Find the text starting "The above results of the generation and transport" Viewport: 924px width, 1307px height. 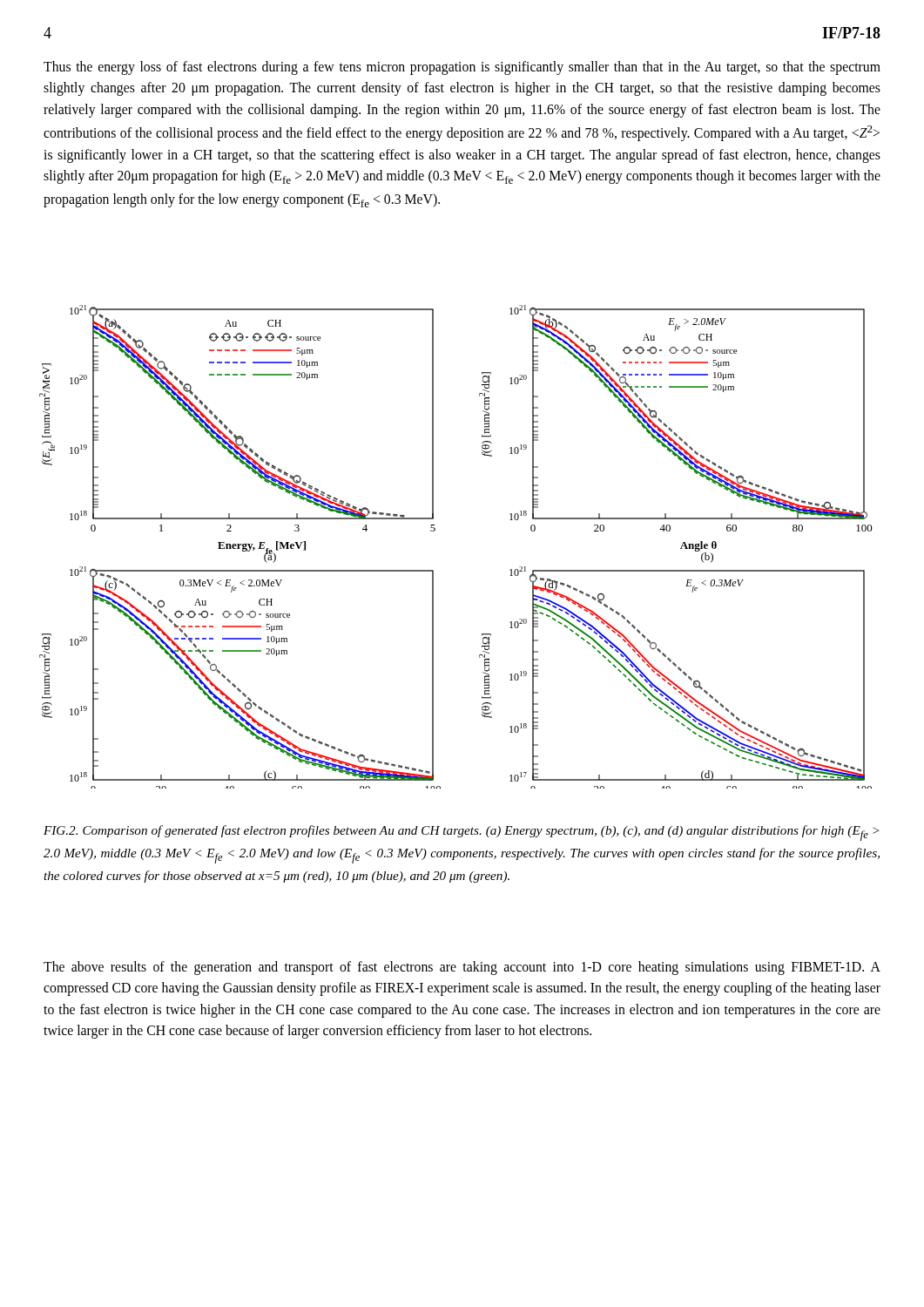tap(462, 999)
